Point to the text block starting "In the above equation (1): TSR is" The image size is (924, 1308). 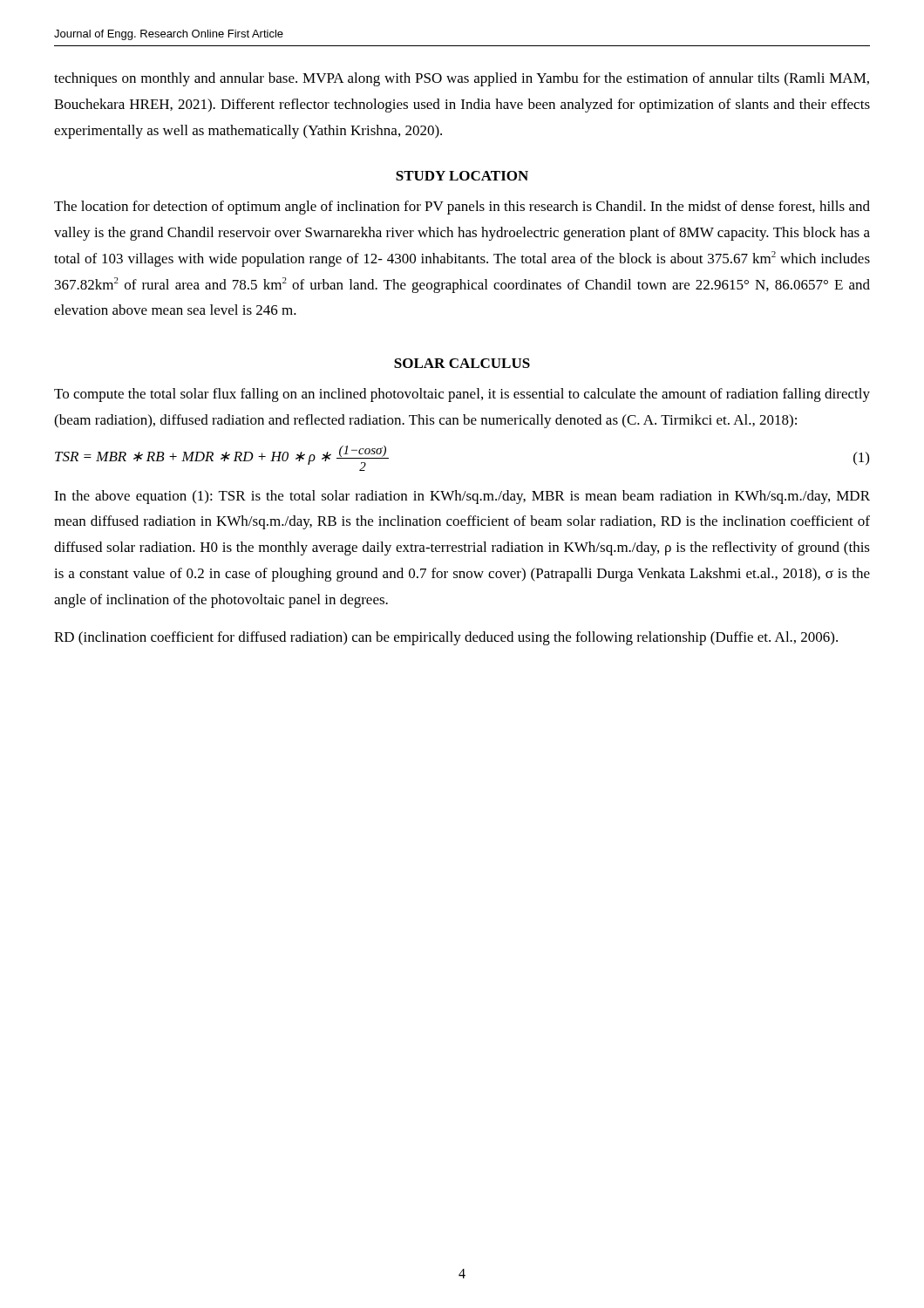click(x=462, y=547)
